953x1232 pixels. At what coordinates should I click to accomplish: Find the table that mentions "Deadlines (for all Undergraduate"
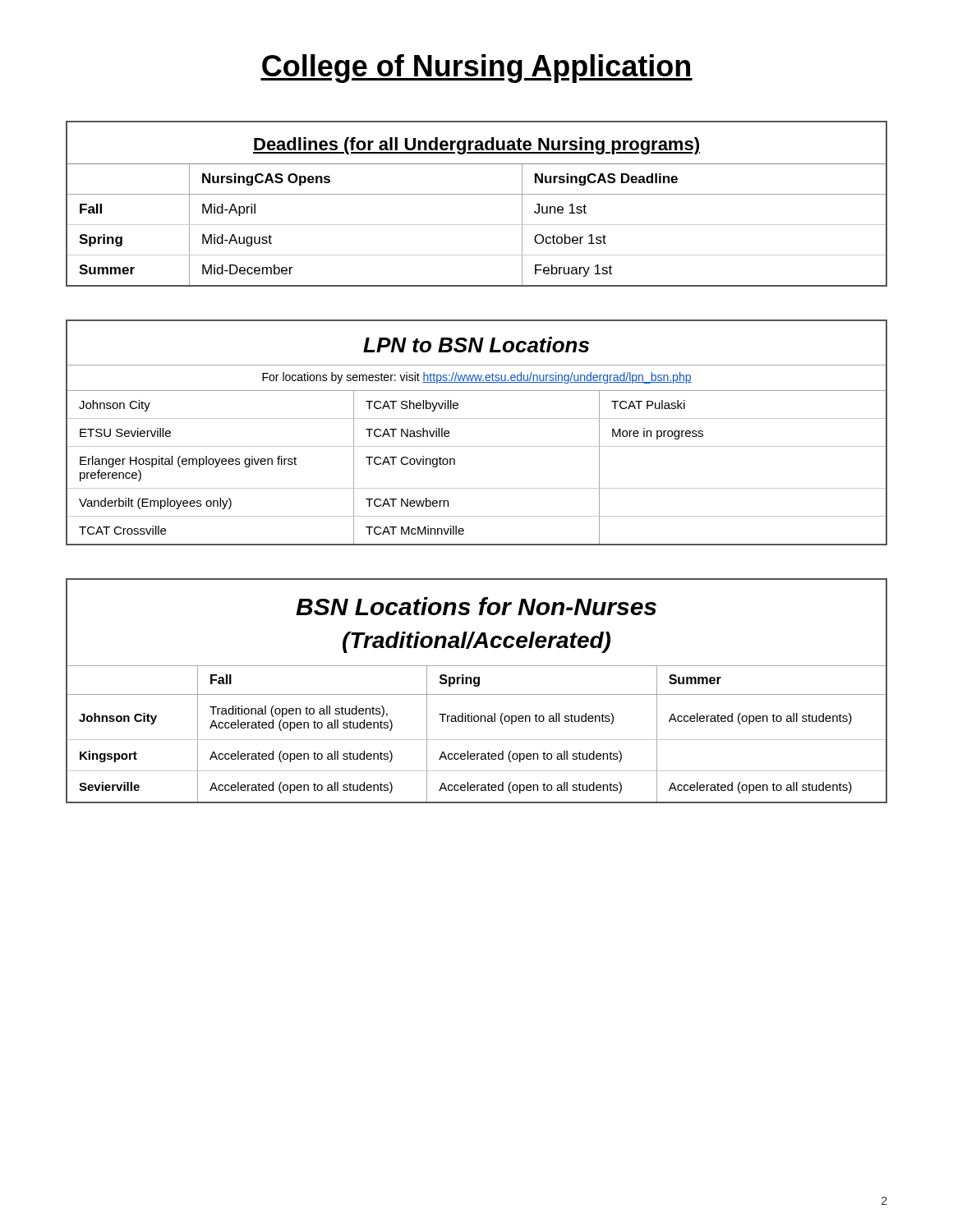coord(476,204)
